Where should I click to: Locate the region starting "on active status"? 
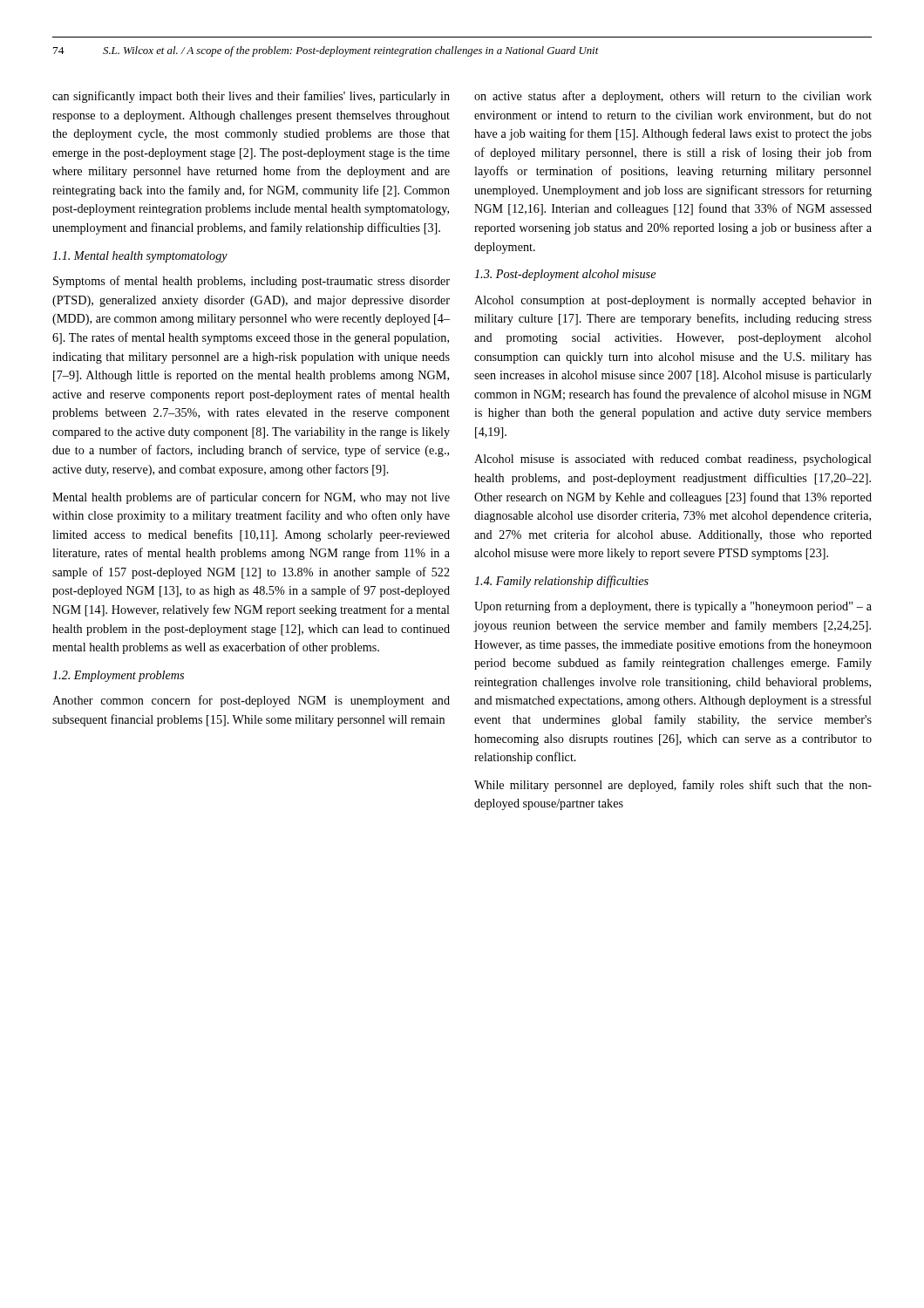[673, 172]
